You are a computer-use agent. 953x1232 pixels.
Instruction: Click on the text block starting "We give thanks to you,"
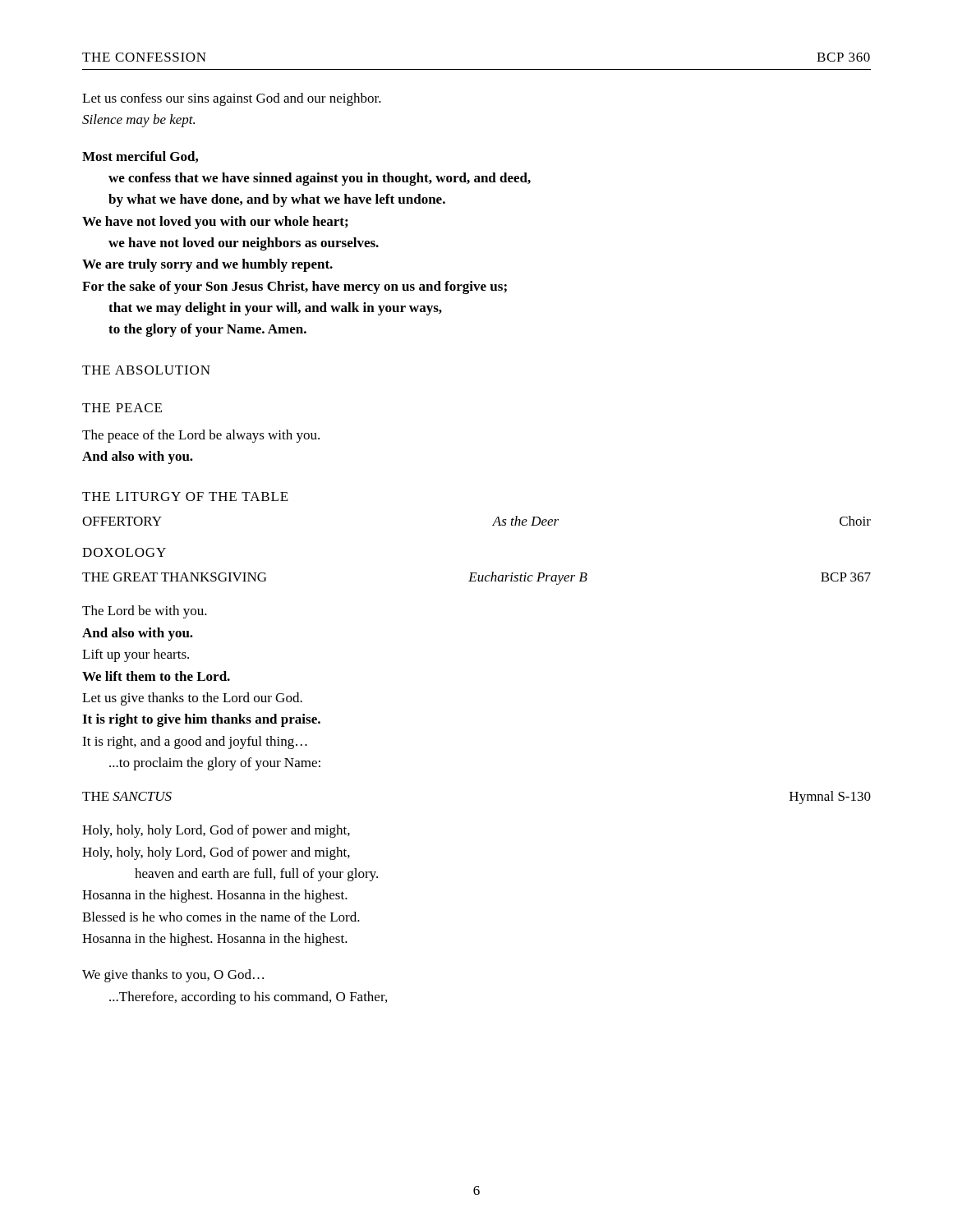click(x=235, y=986)
